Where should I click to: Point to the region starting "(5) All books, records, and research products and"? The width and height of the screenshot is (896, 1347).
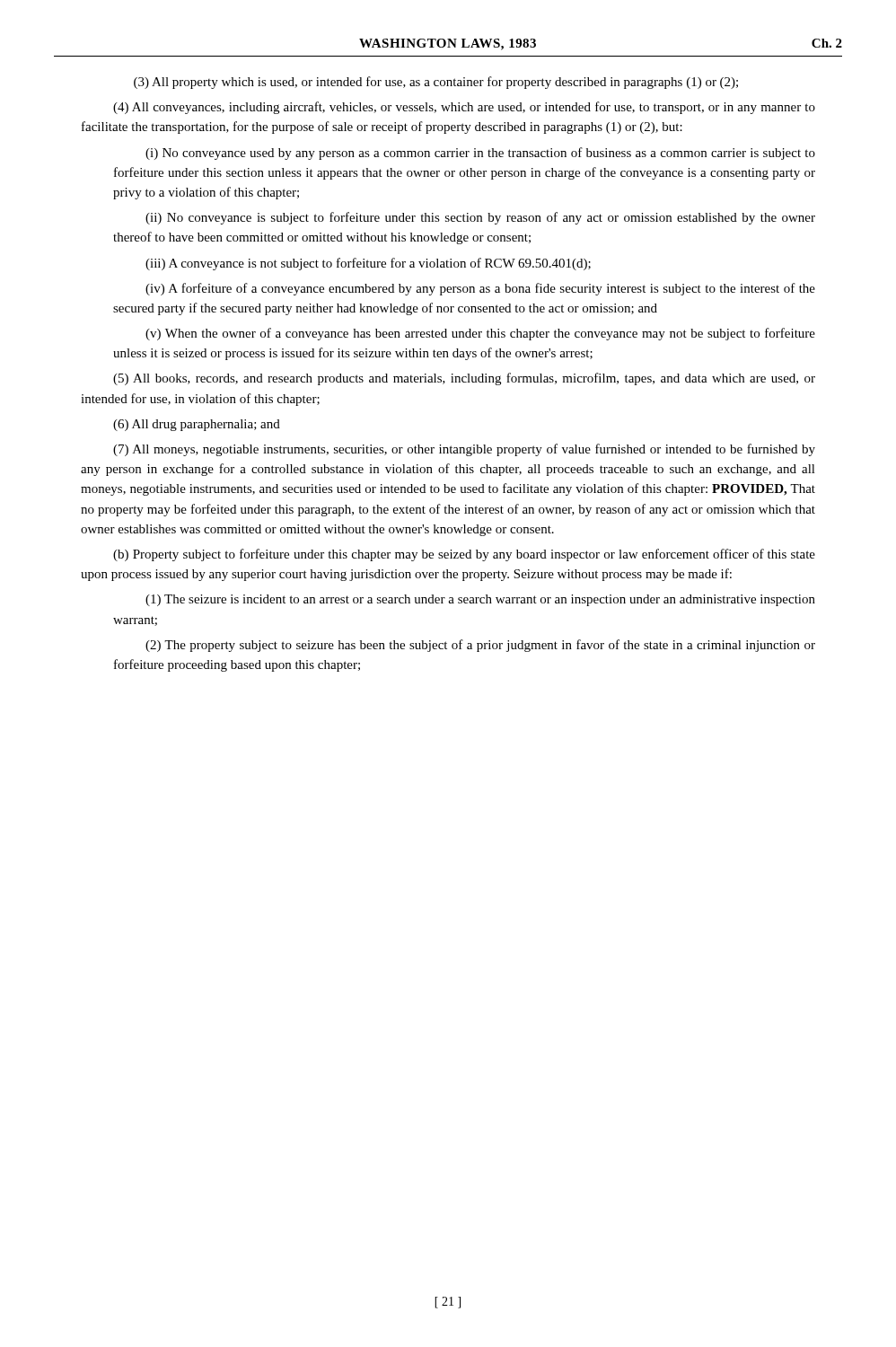[x=448, y=388]
